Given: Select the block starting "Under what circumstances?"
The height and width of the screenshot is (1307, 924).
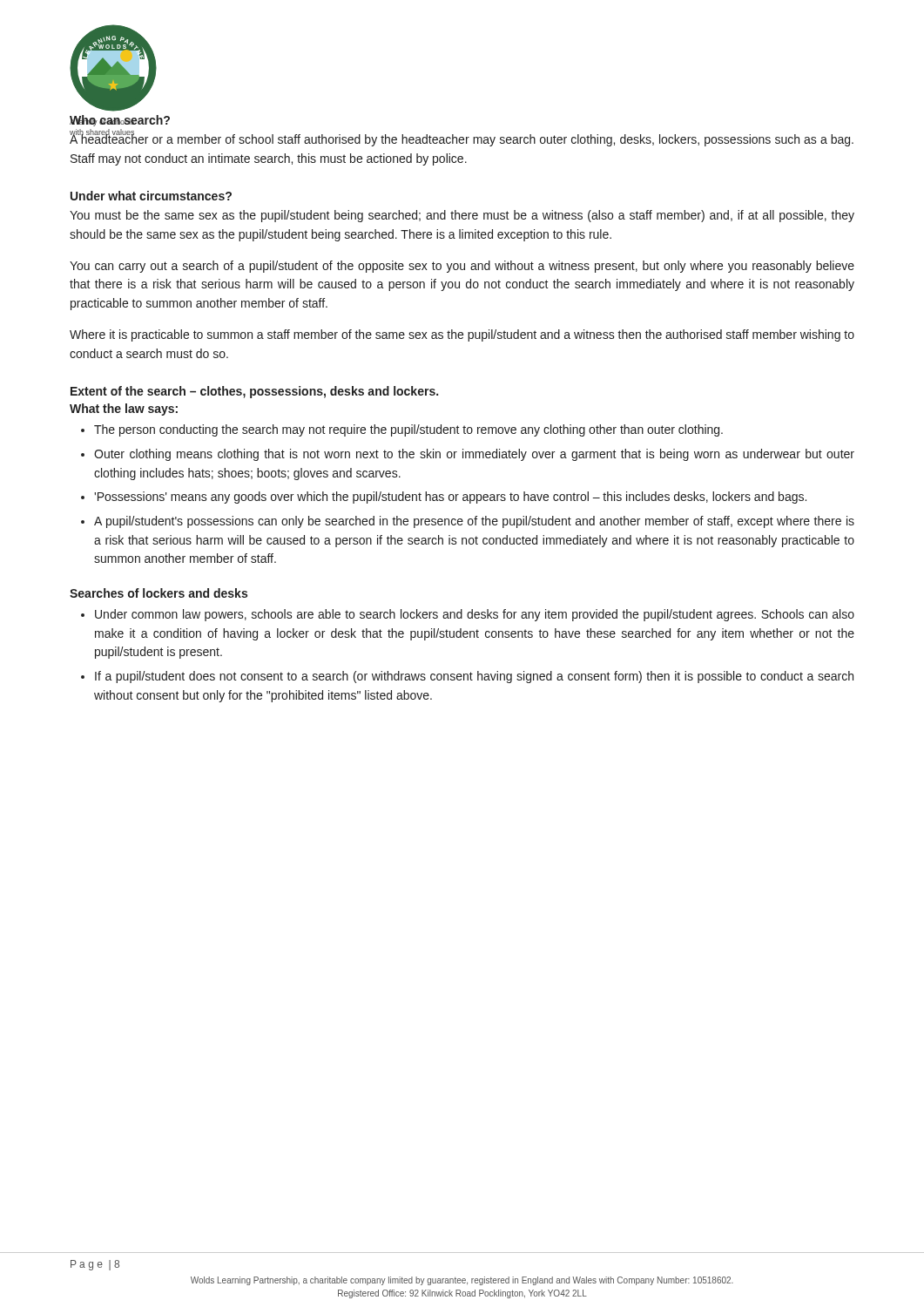Looking at the screenshot, I should [x=151, y=196].
